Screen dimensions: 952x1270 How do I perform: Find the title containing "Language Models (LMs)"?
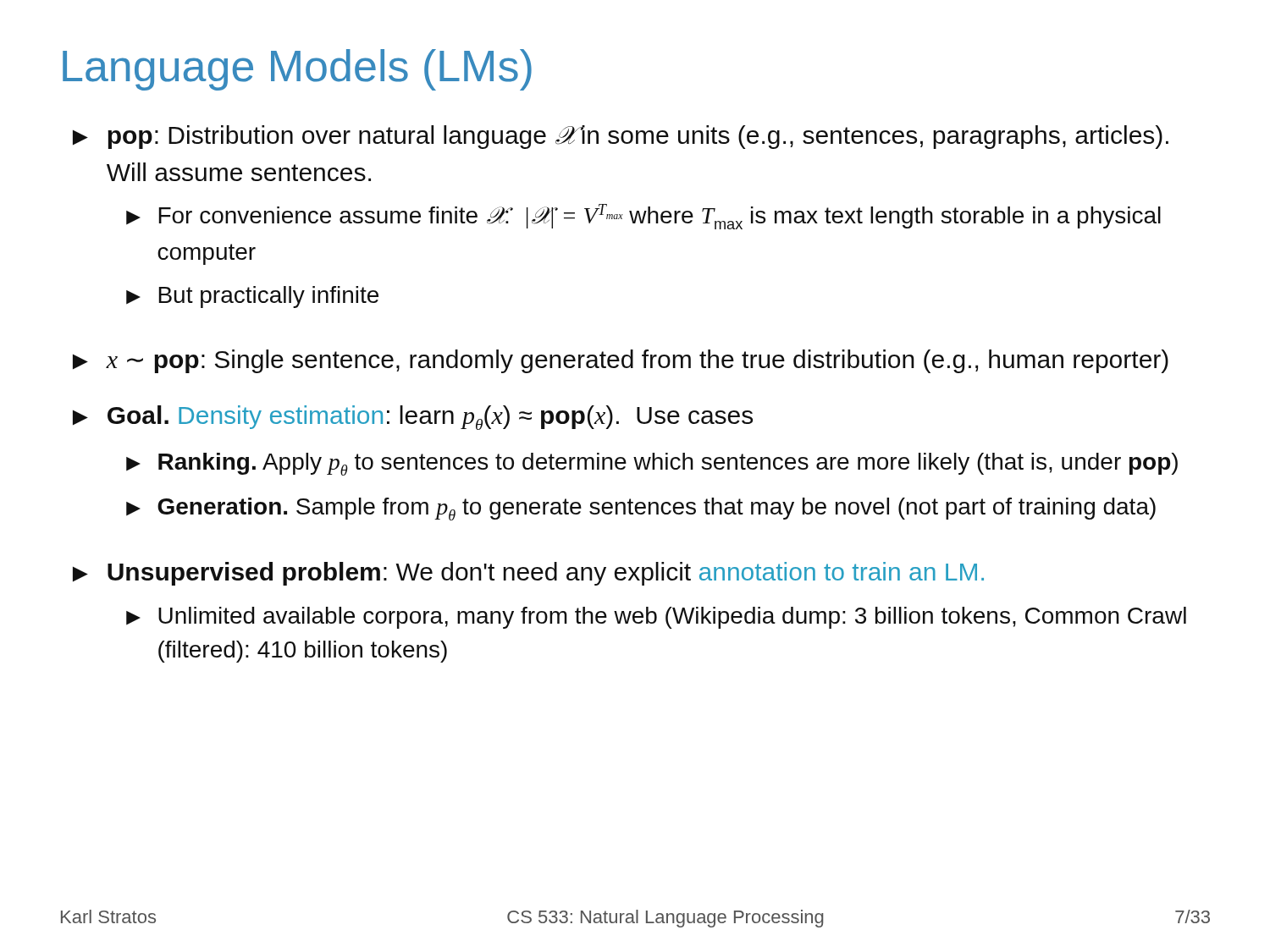(x=297, y=70)
